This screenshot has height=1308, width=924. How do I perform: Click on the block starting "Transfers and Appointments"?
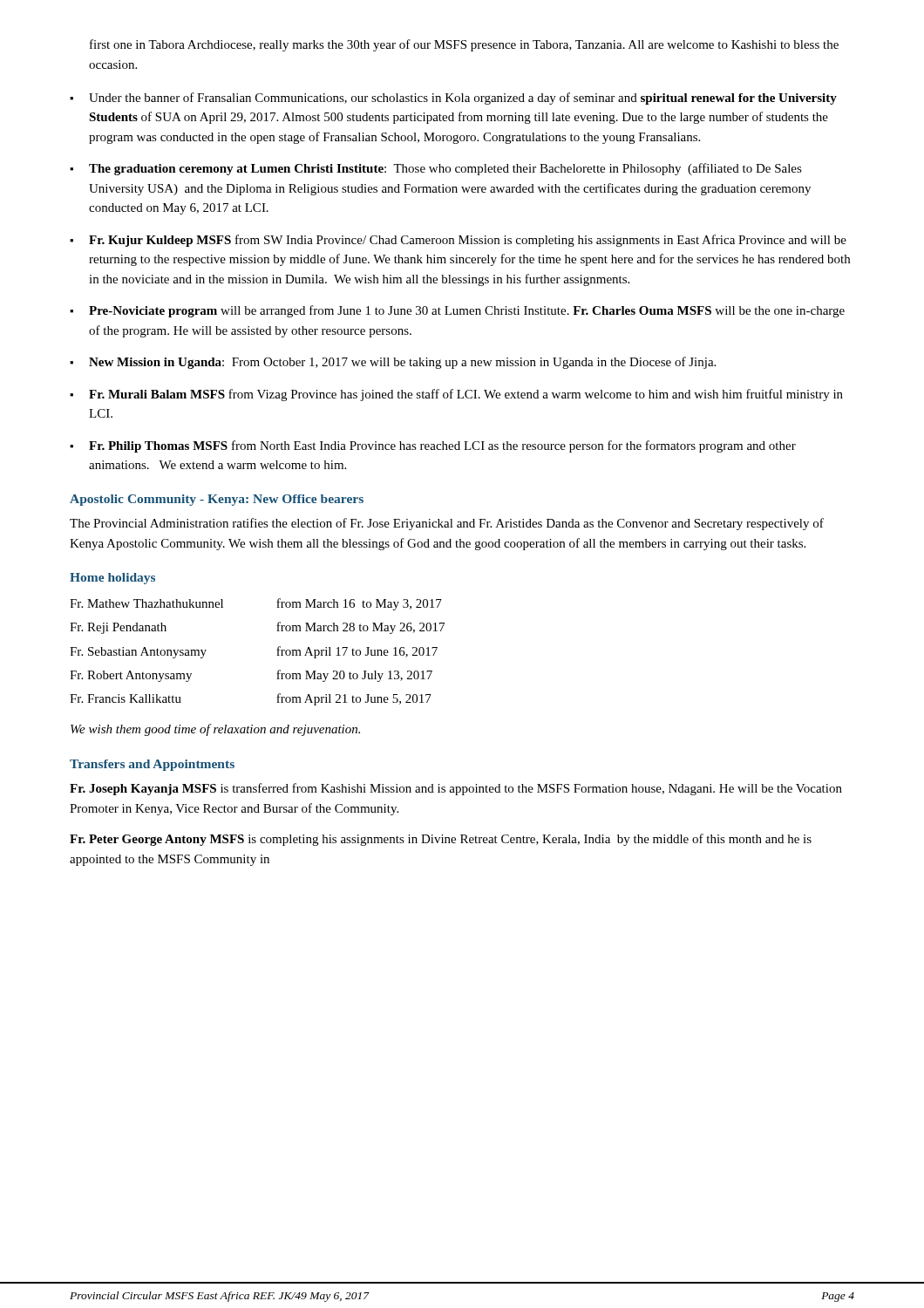[x=152, y=763]
